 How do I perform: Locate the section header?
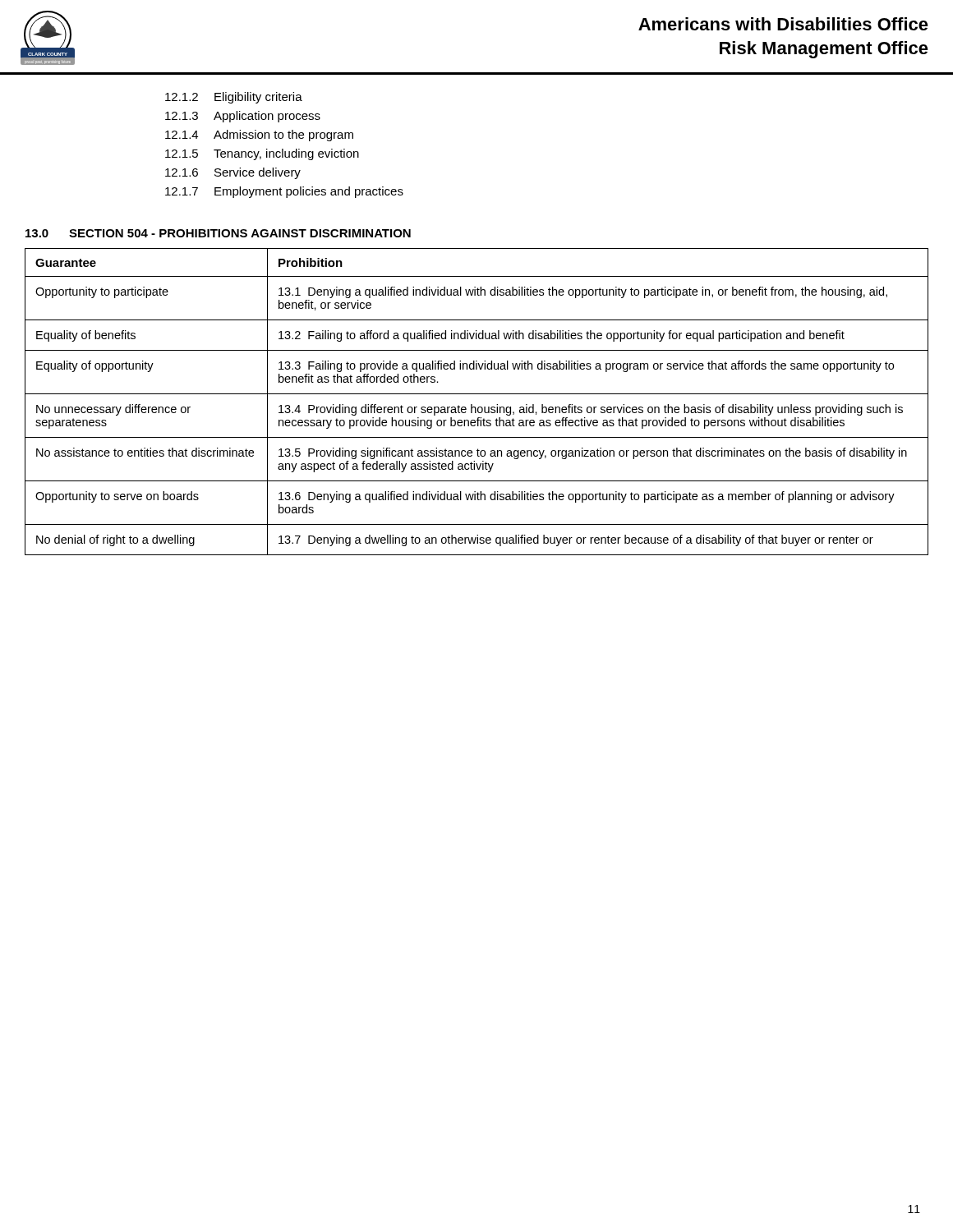(218, 233)
